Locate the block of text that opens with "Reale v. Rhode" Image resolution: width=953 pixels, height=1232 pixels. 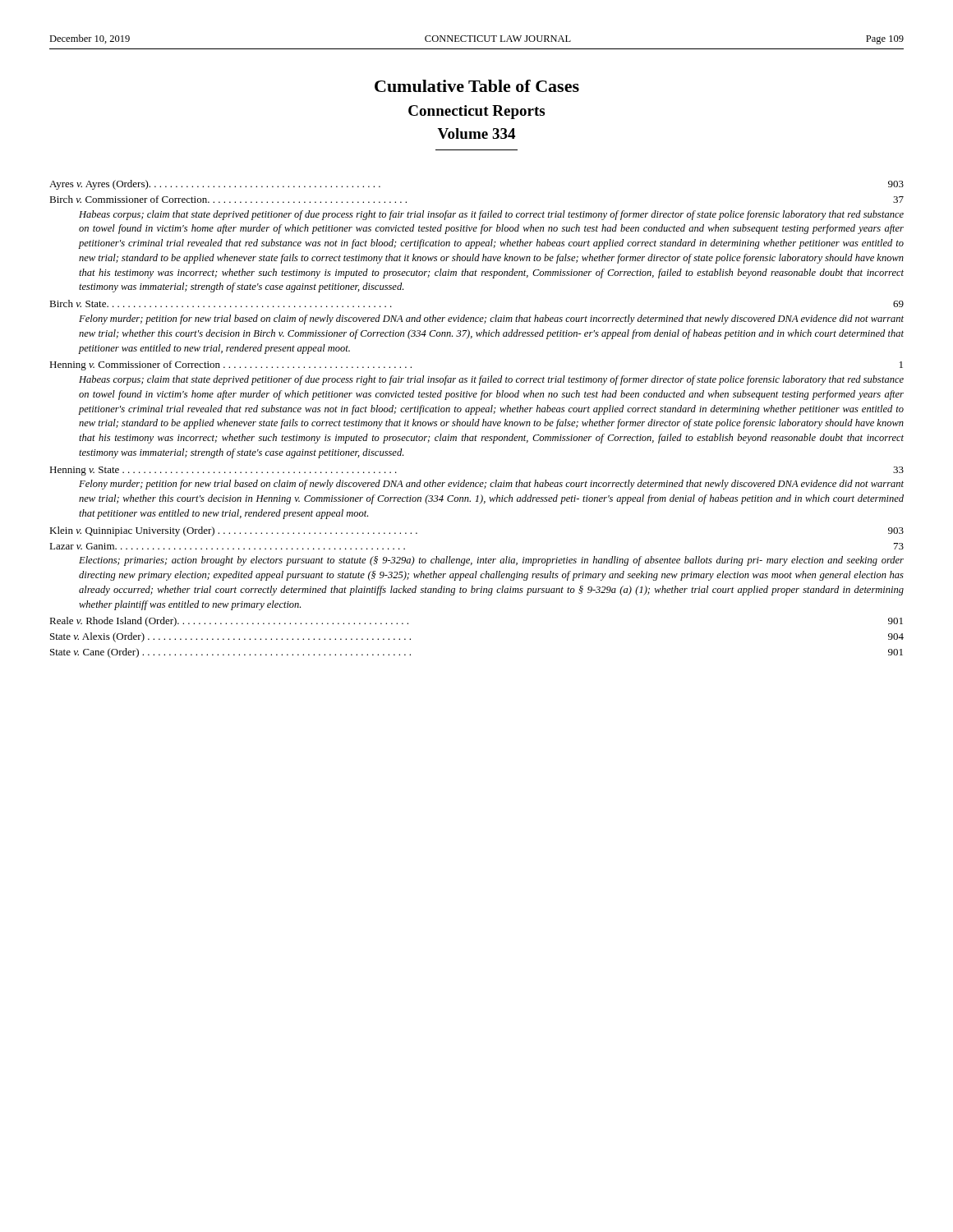coord(108,621)
